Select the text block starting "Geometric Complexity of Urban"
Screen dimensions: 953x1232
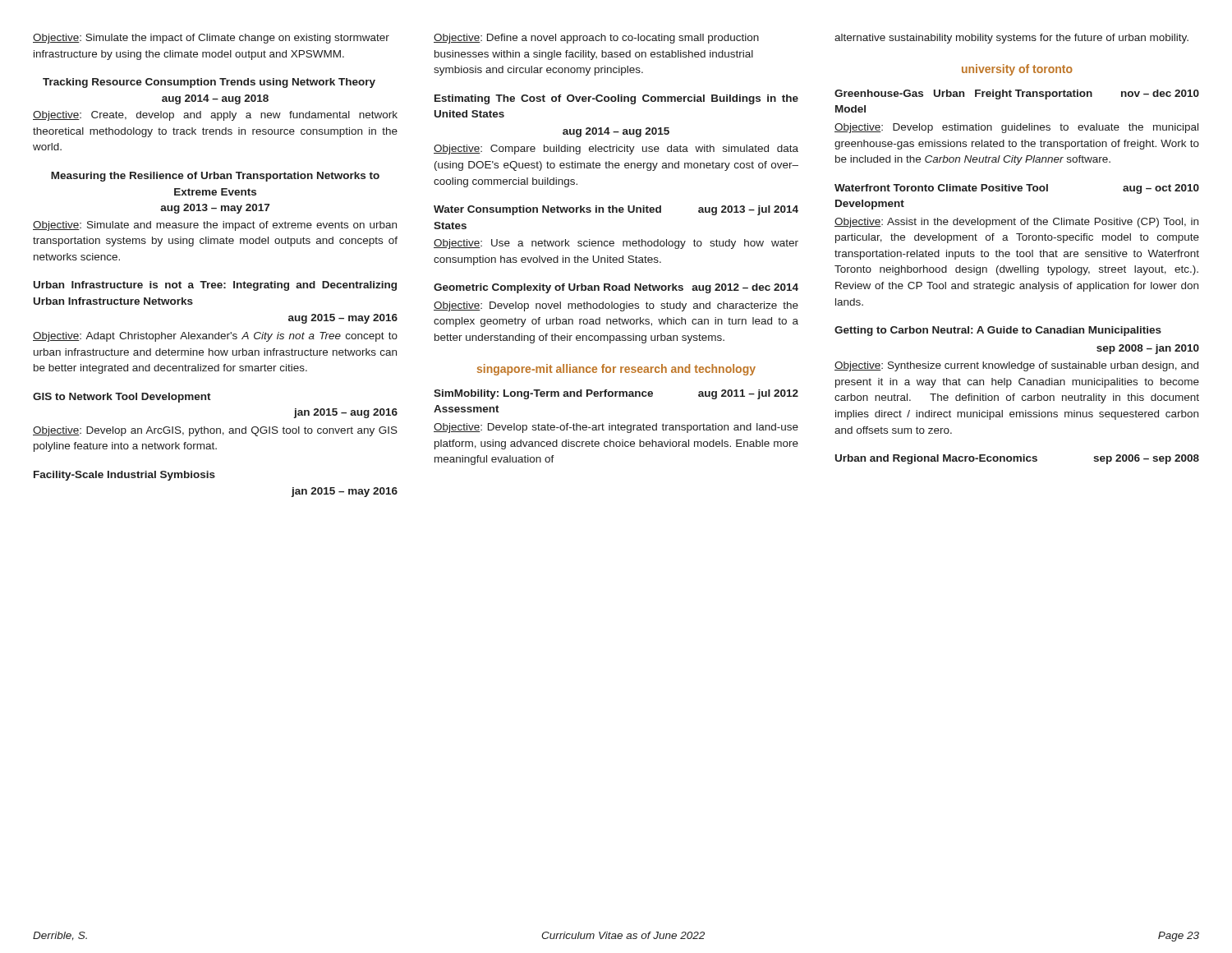pyautogui.click(x=616, y=313)
